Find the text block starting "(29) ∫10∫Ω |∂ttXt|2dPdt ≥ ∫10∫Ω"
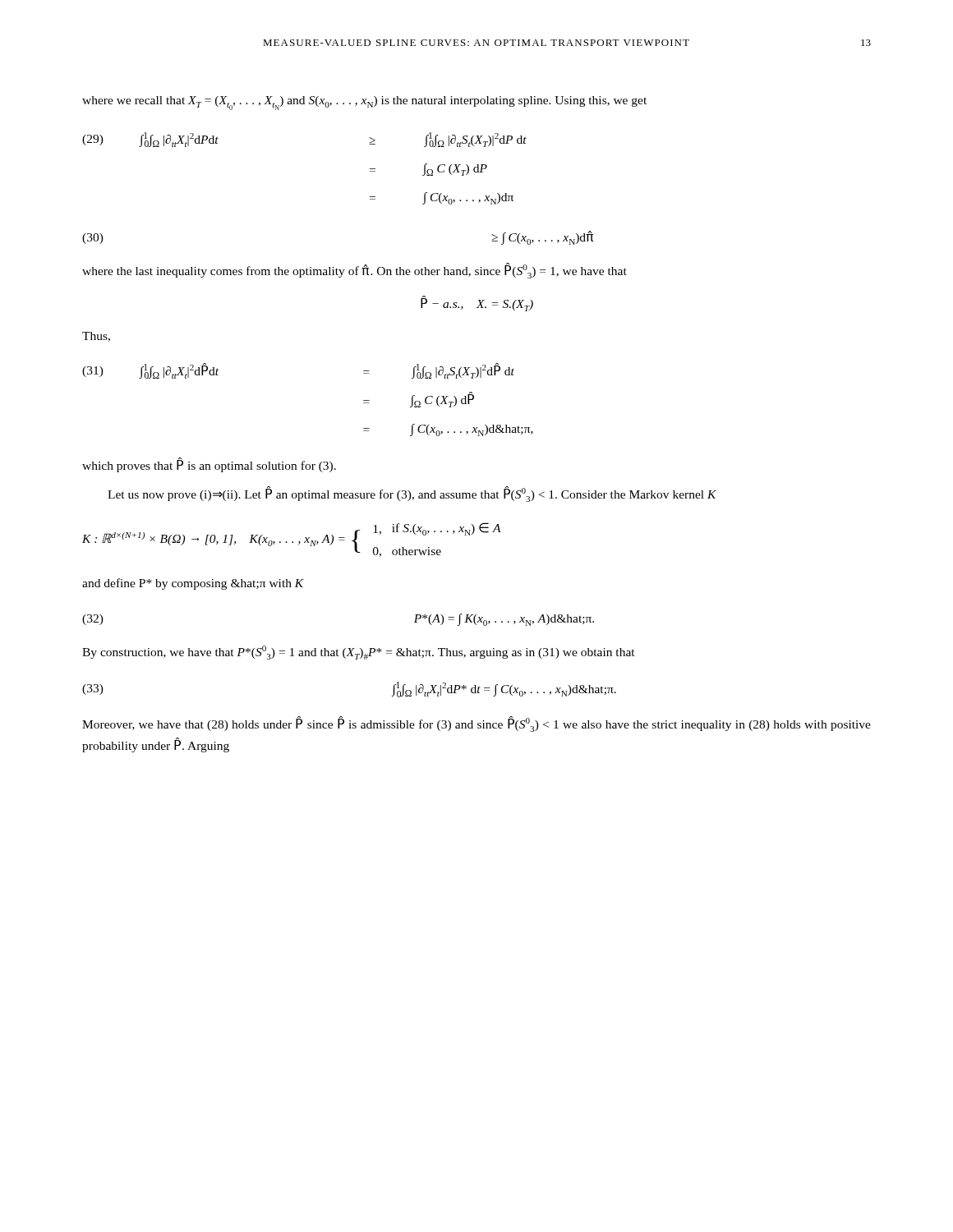953x1232 pixels. 476,169
